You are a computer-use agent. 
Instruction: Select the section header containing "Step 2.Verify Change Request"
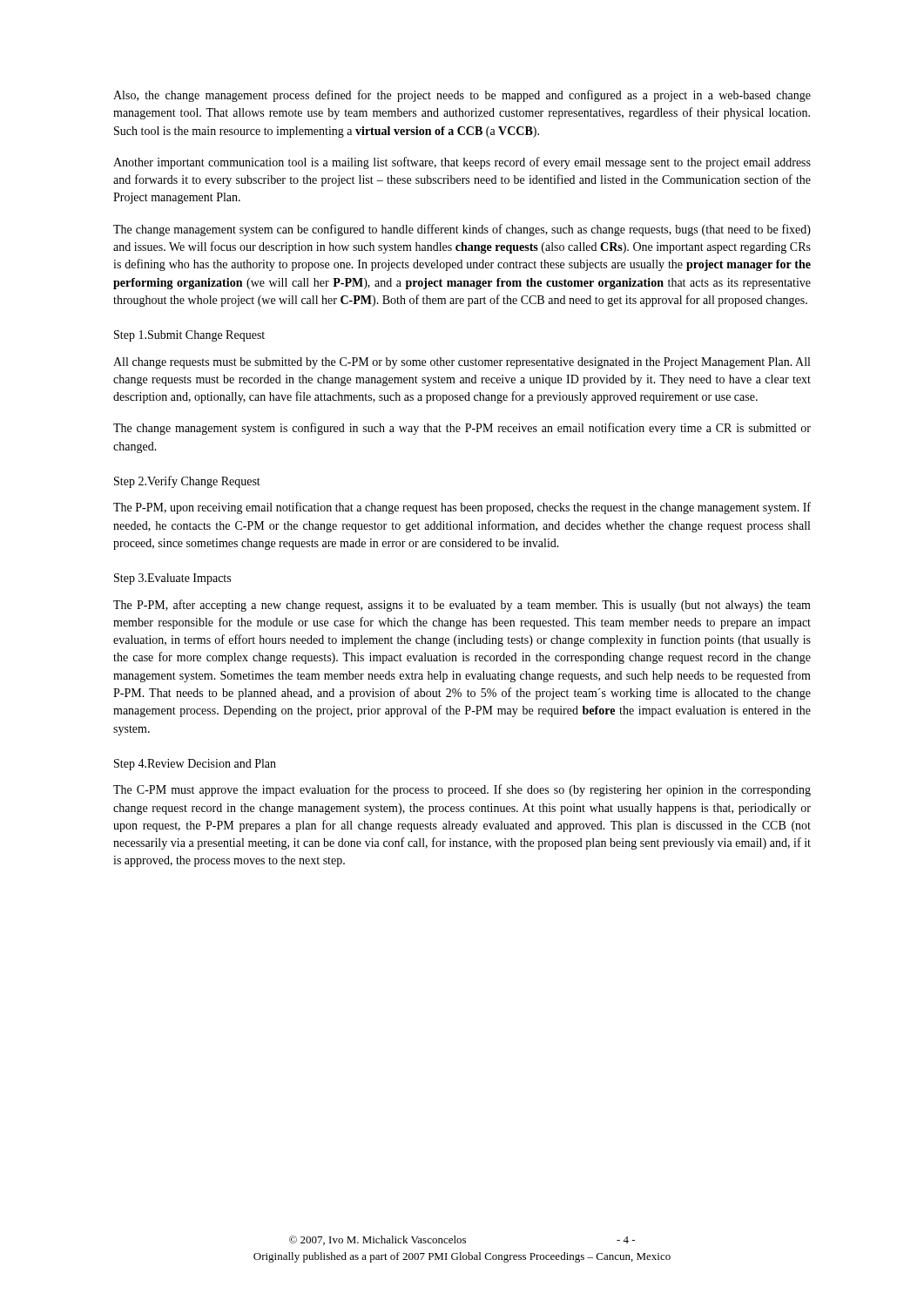tap(187, 481)
